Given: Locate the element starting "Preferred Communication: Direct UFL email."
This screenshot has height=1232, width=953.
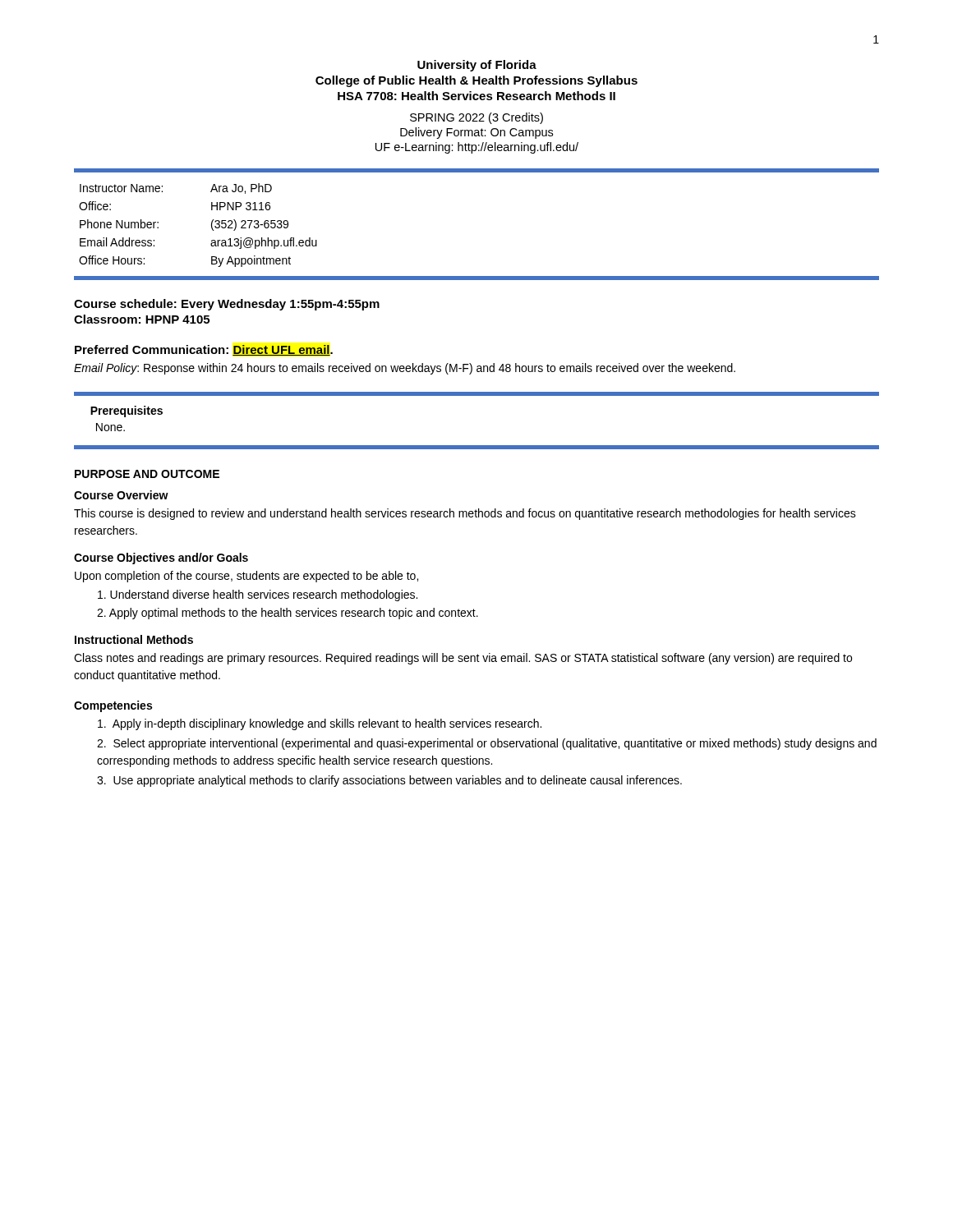Looking at the screenshot, I should 204,350.
